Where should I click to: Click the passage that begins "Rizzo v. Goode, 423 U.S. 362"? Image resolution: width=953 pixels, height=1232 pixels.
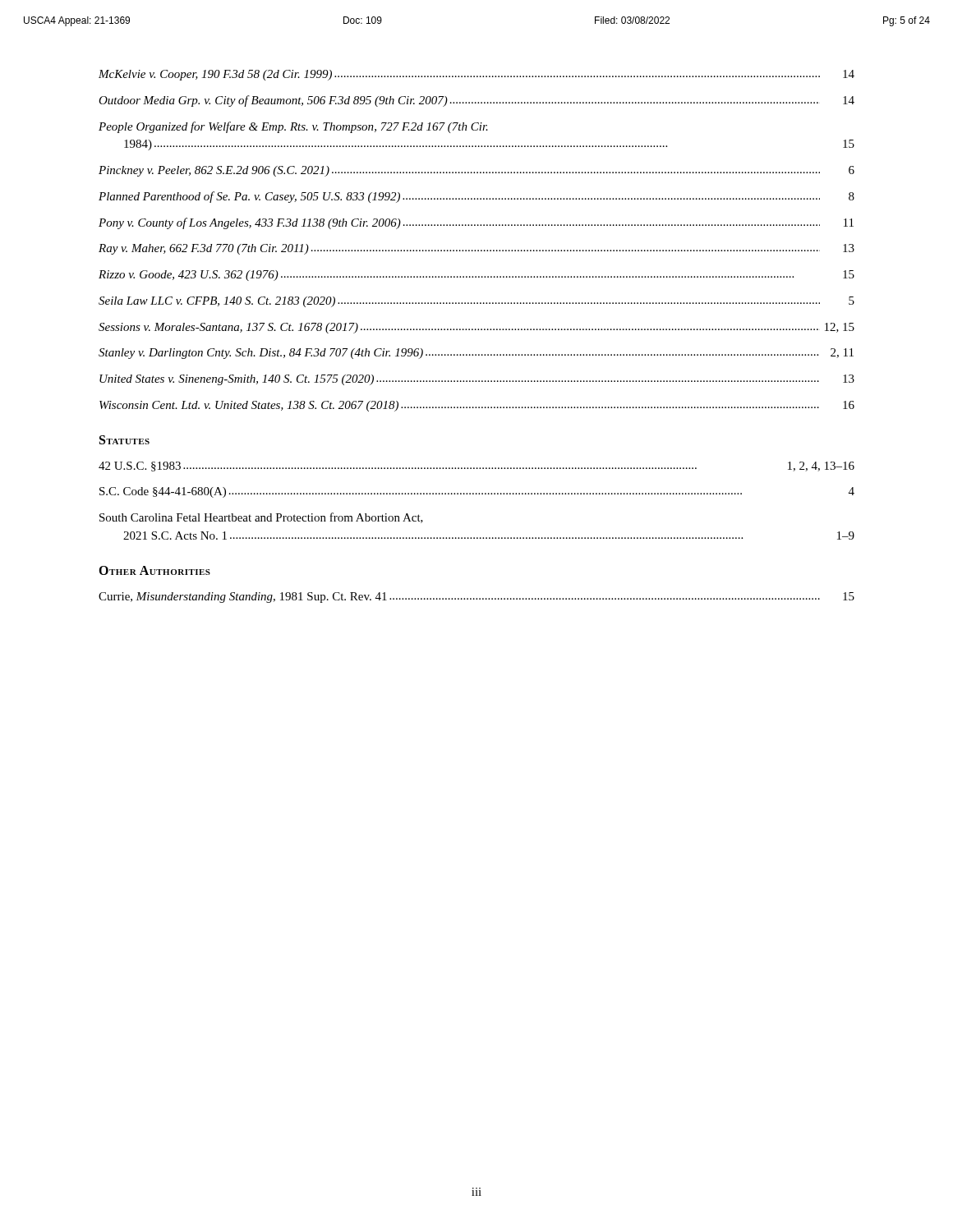tap(476, 275)
